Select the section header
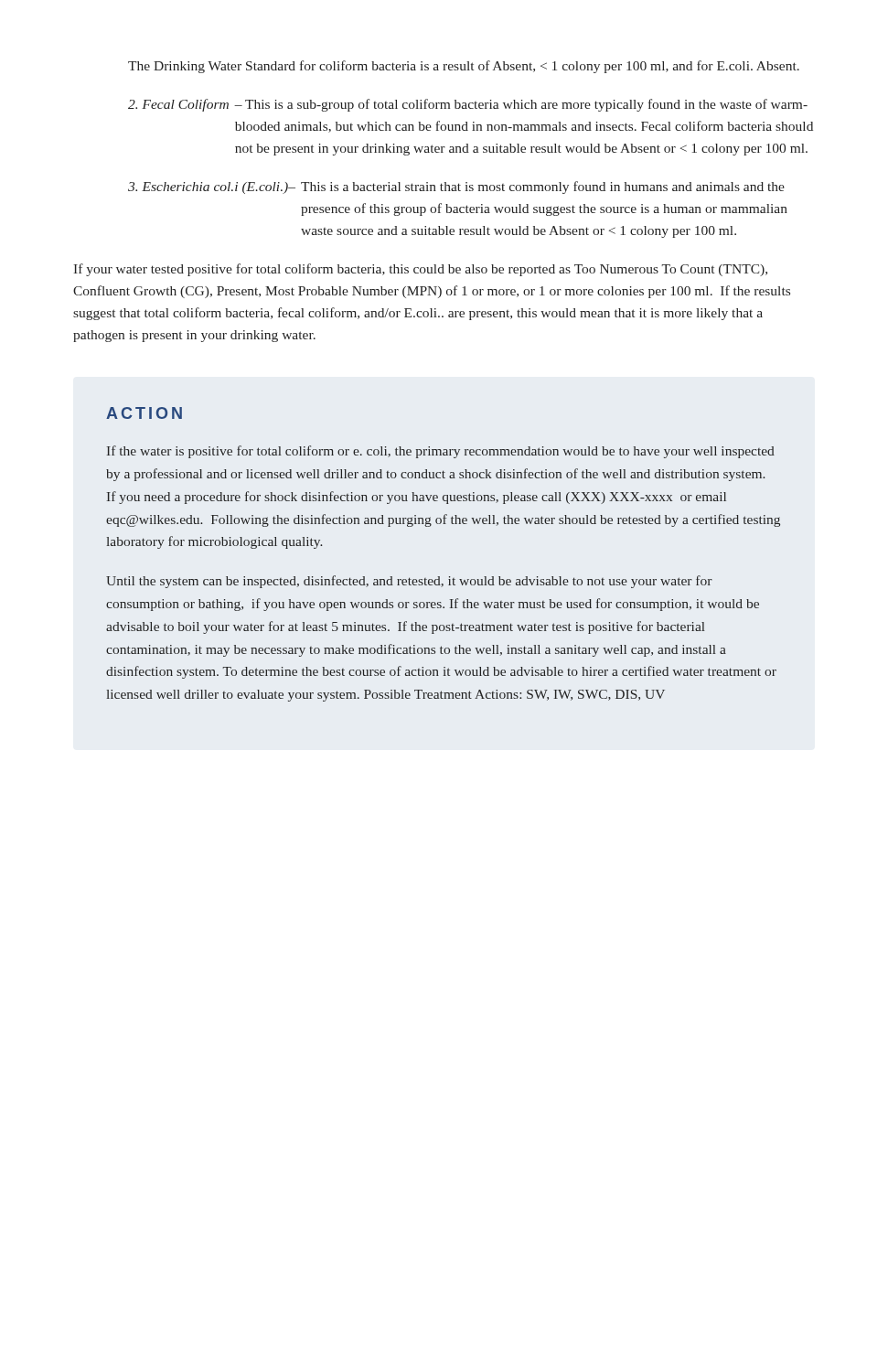 146,414
